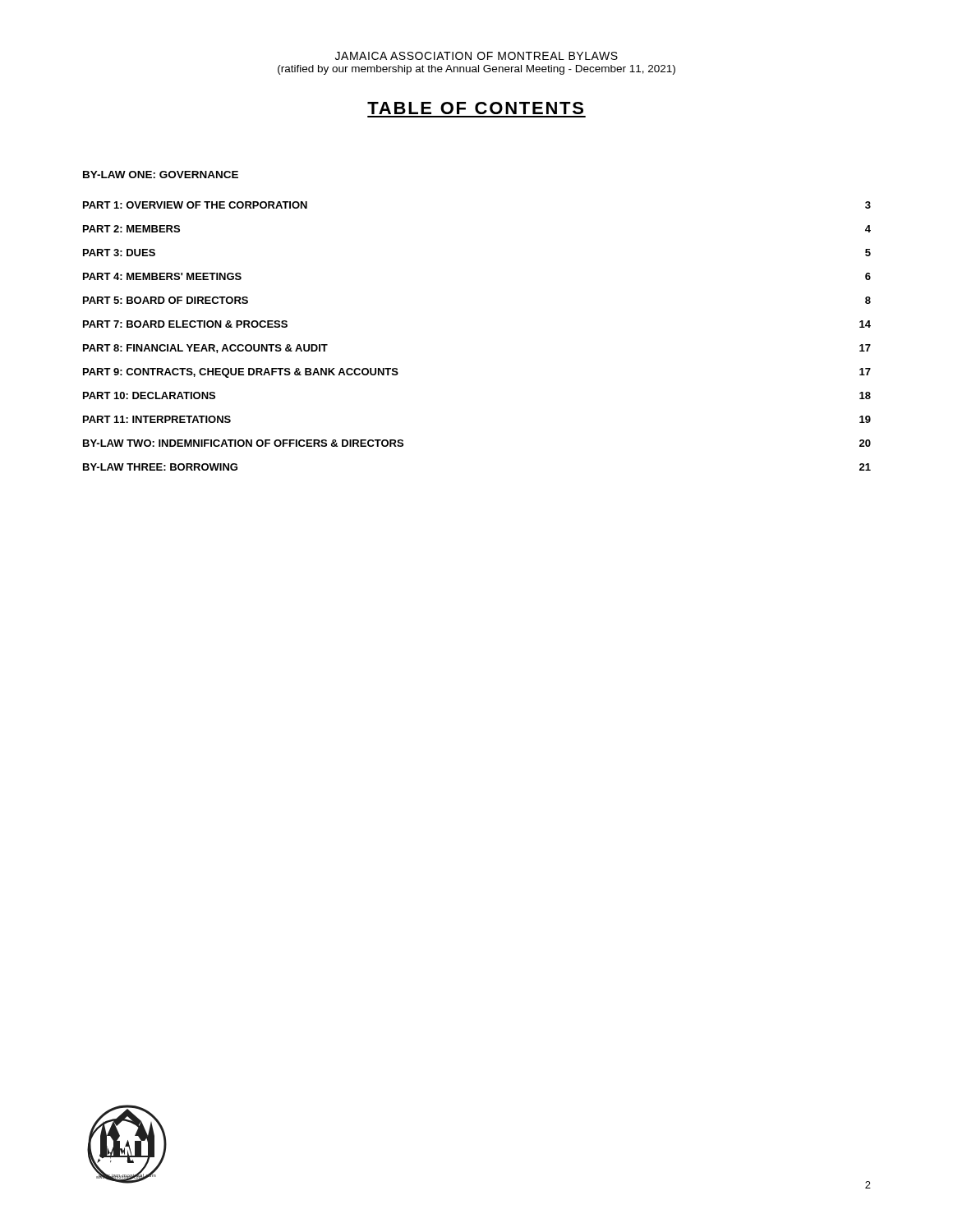Where is the passage that starts "PART 4: MEMBERS'"?
953x1232 pixels.
pos(162,276)
